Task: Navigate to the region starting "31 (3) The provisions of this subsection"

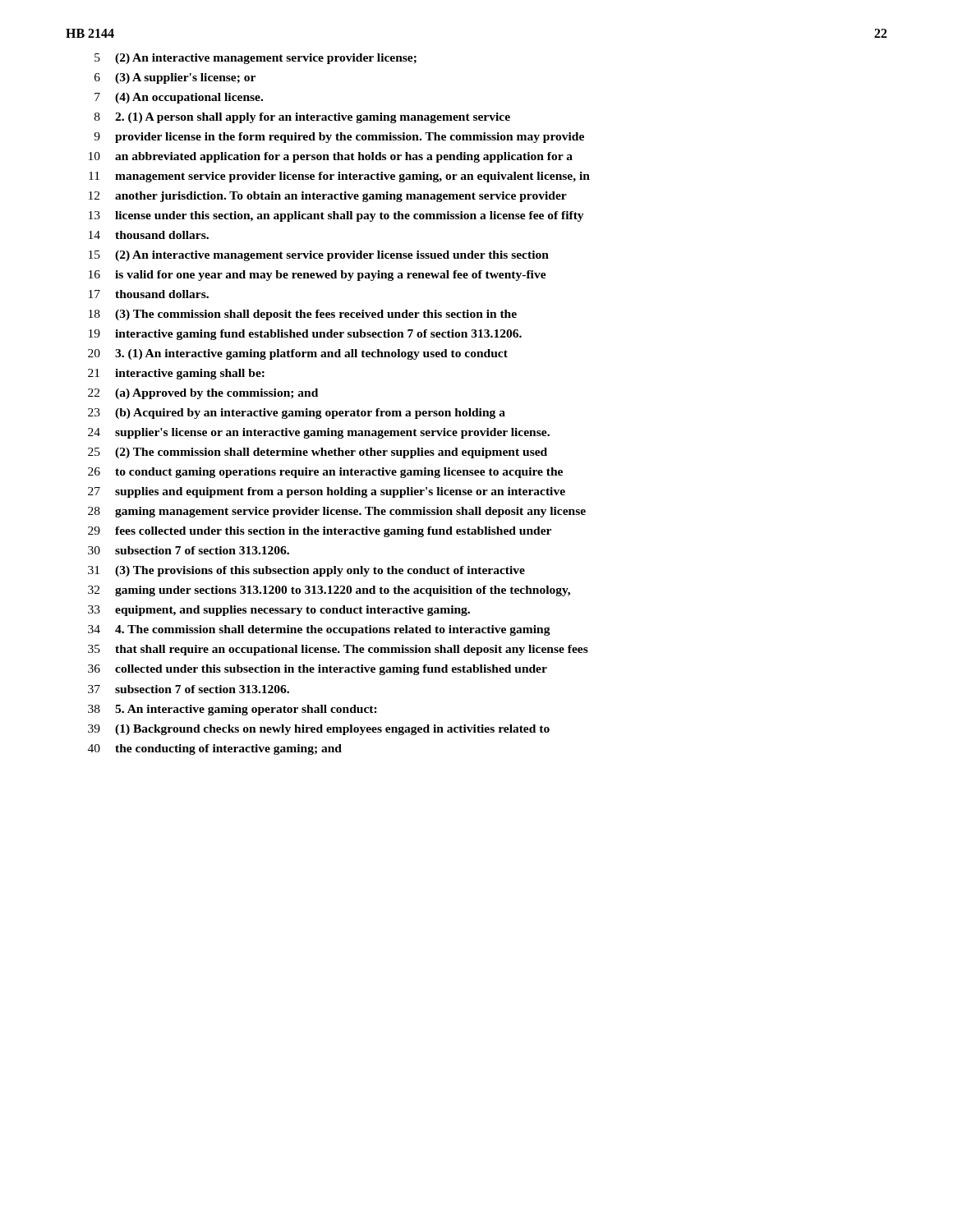Action: coord(476,570)
